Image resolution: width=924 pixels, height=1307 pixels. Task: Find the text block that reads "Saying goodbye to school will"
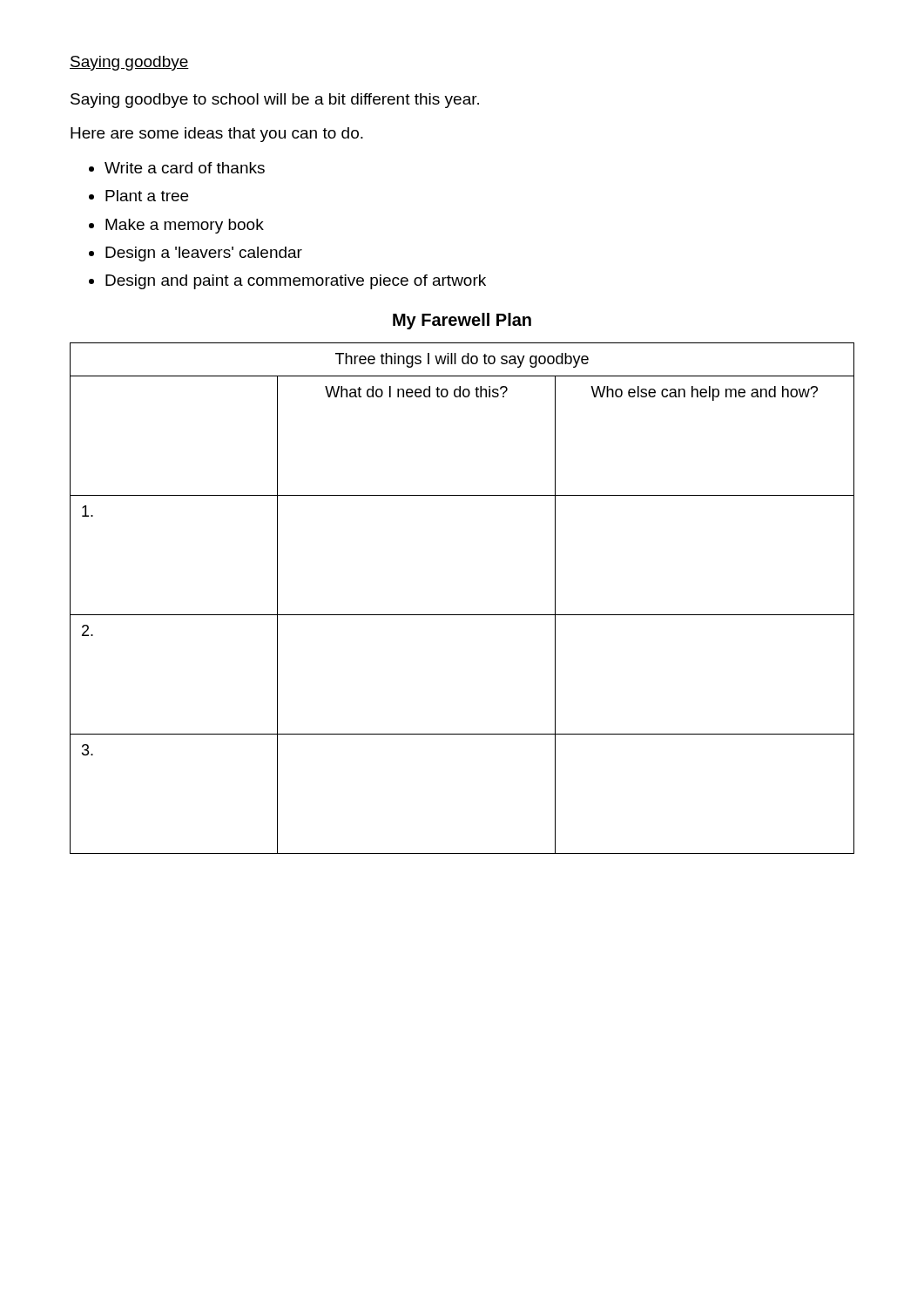click(275, 99)
